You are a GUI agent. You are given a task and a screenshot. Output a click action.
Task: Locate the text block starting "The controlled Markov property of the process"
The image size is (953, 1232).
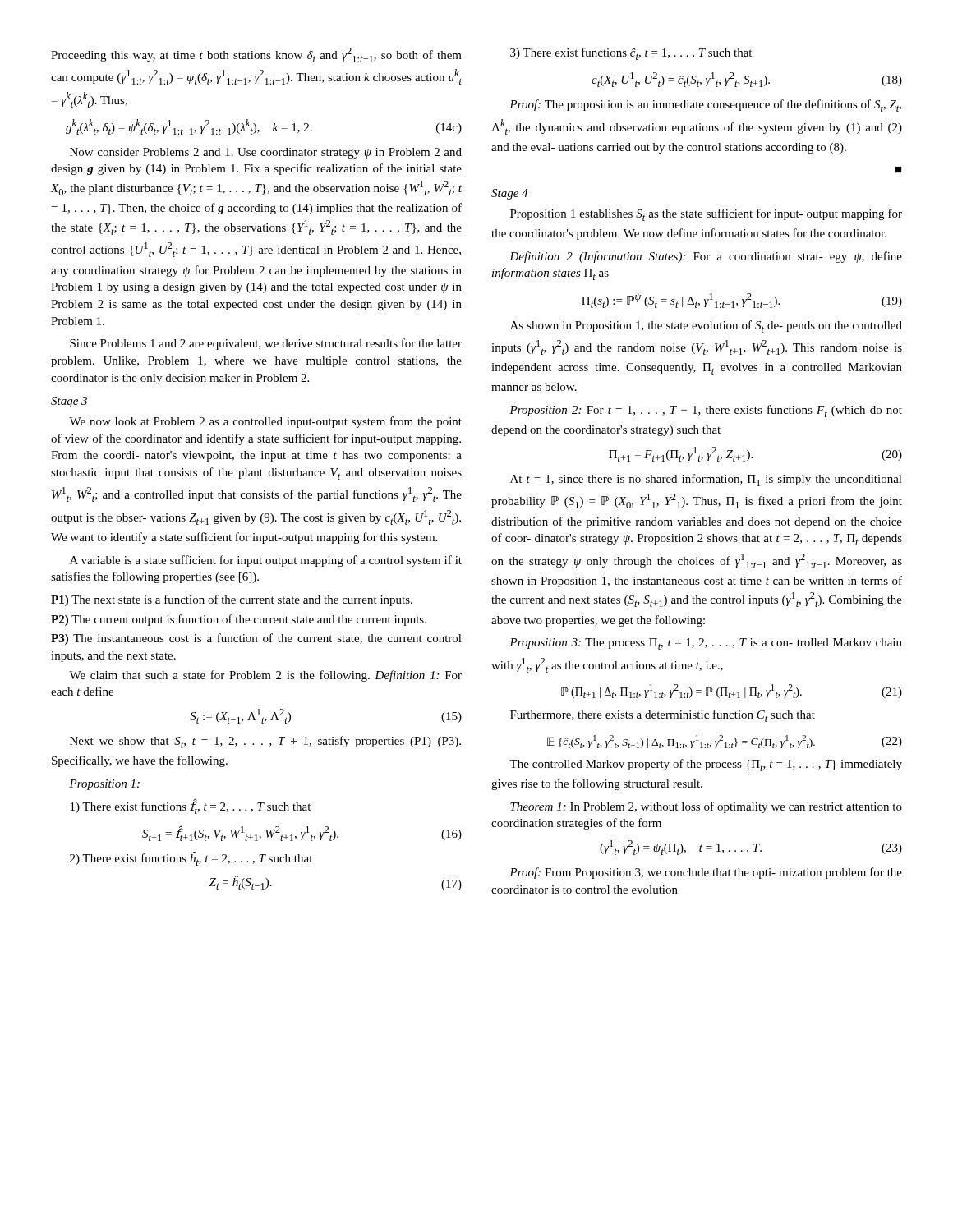[x=697, y=774]
